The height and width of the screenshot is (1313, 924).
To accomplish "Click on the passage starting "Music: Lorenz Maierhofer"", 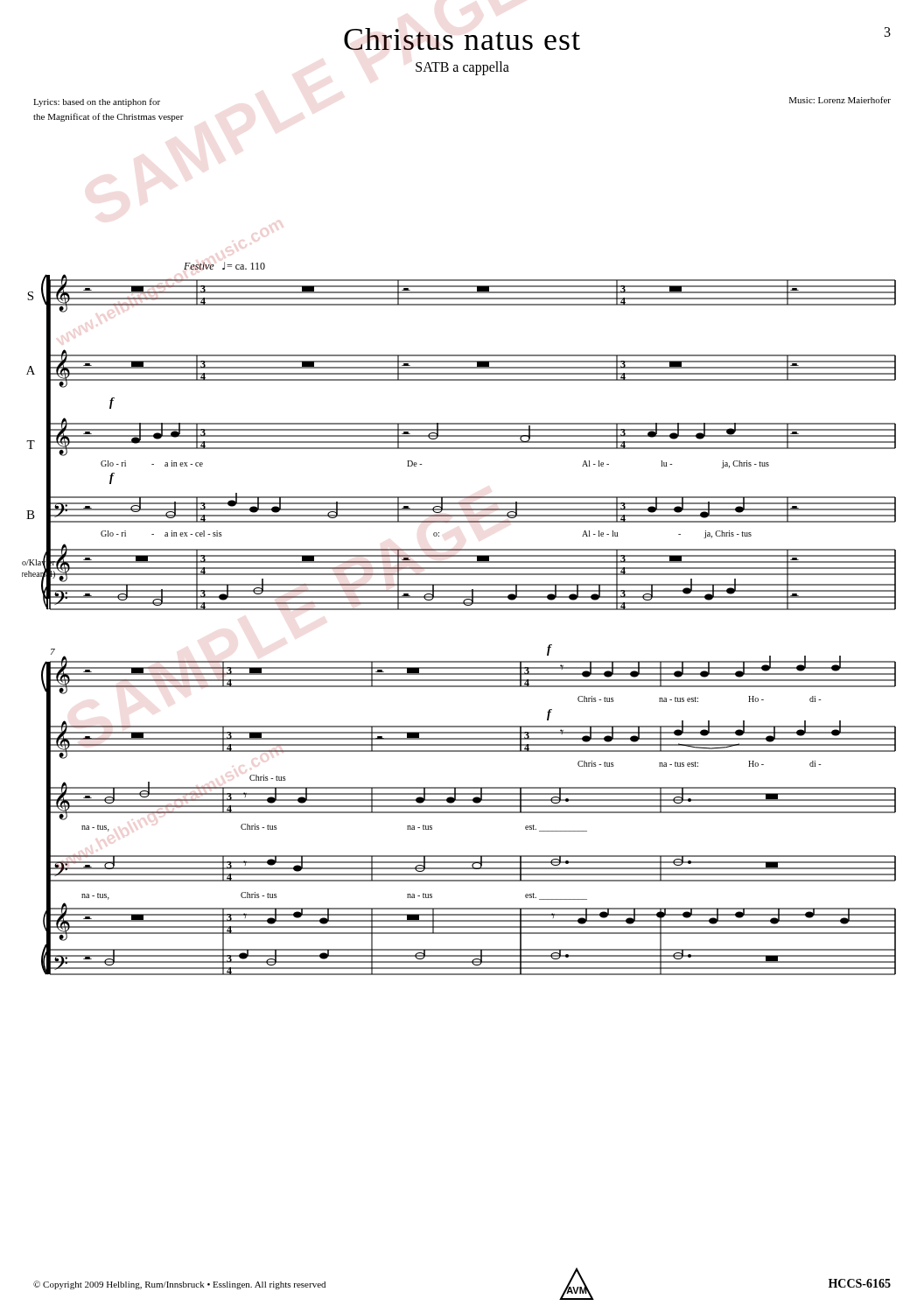I will coord(840,100).
